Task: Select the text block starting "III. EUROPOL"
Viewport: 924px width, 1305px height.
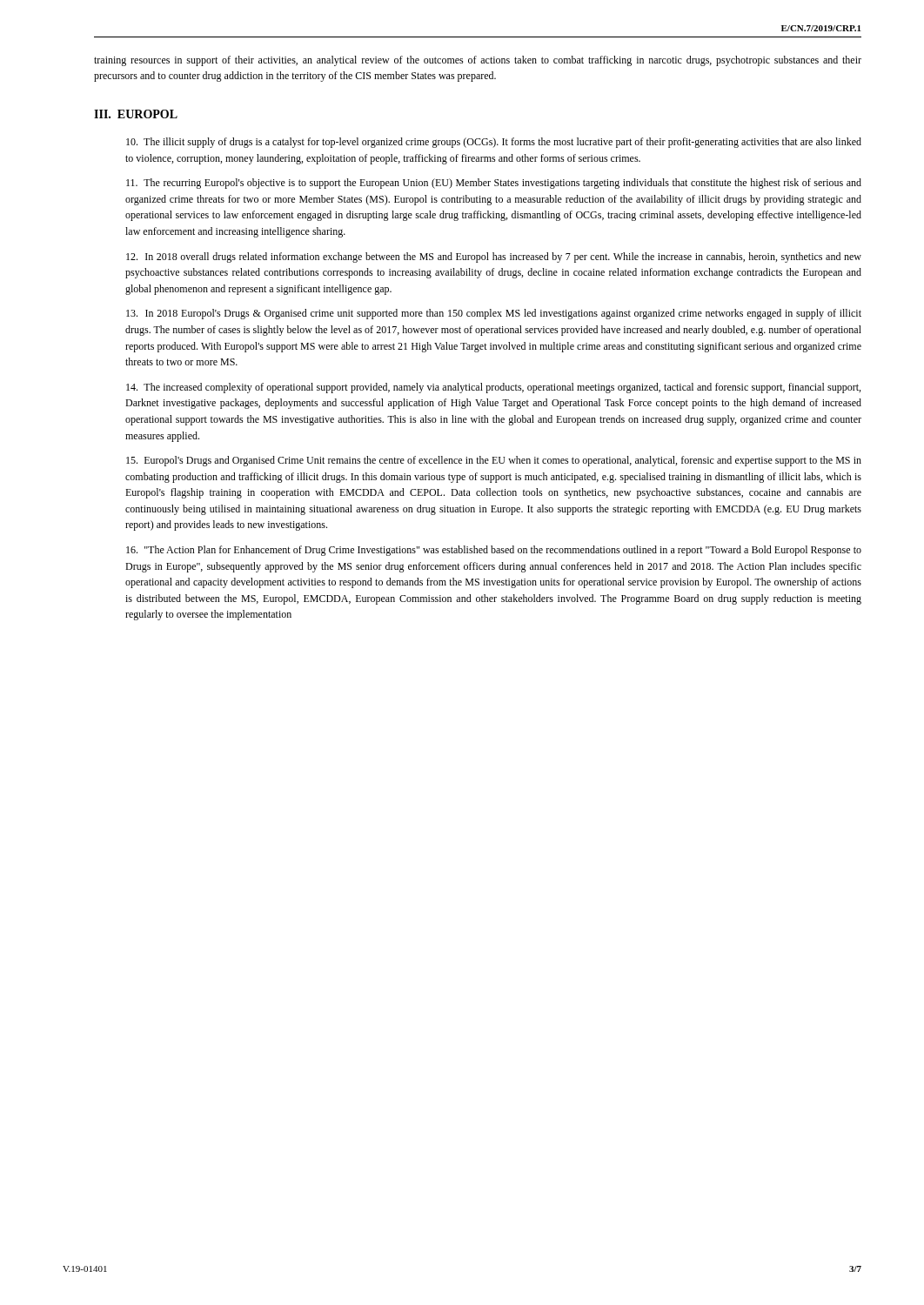Action: click(x=136, y=114)
